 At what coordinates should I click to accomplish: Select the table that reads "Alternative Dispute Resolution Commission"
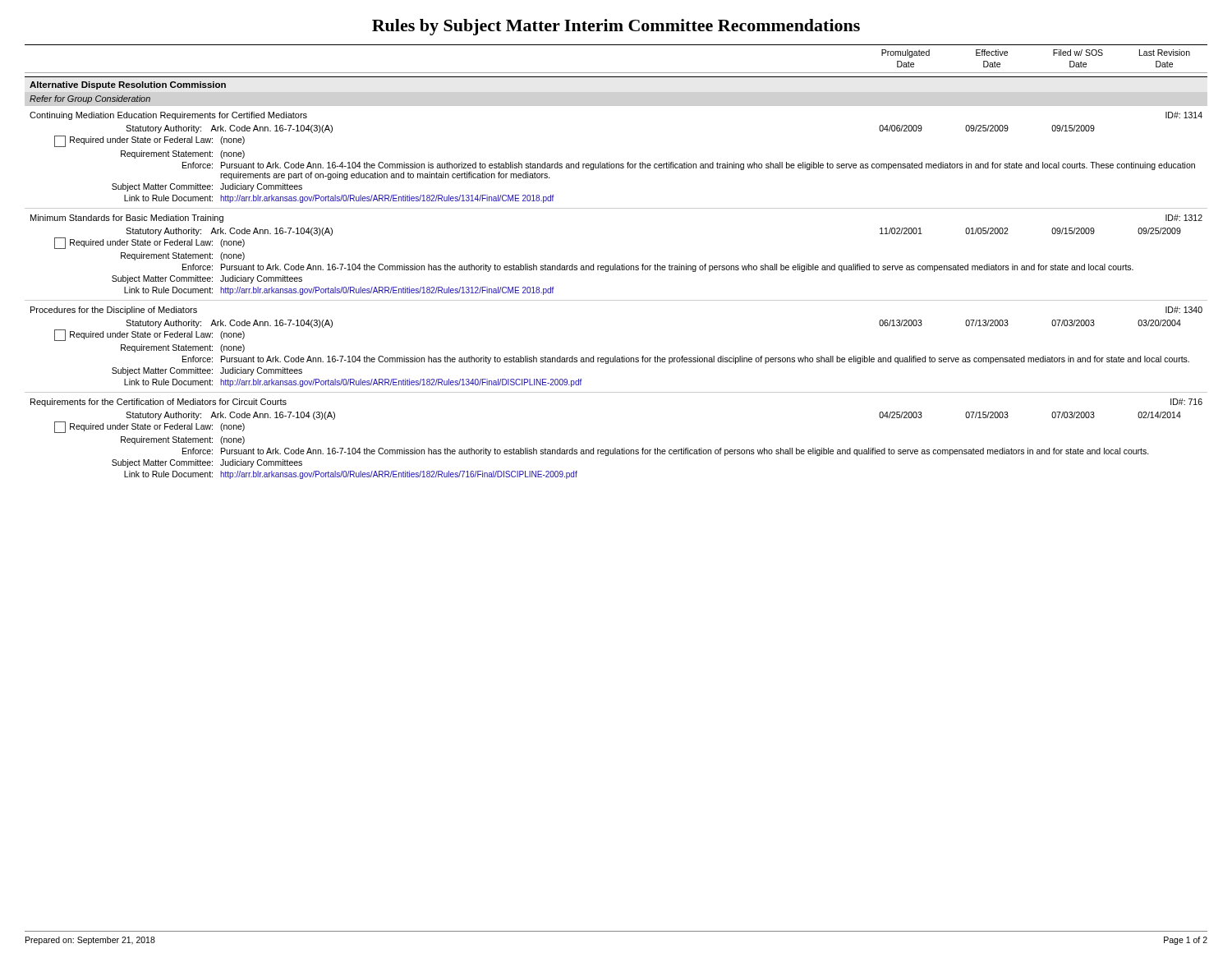pos(616,280)
